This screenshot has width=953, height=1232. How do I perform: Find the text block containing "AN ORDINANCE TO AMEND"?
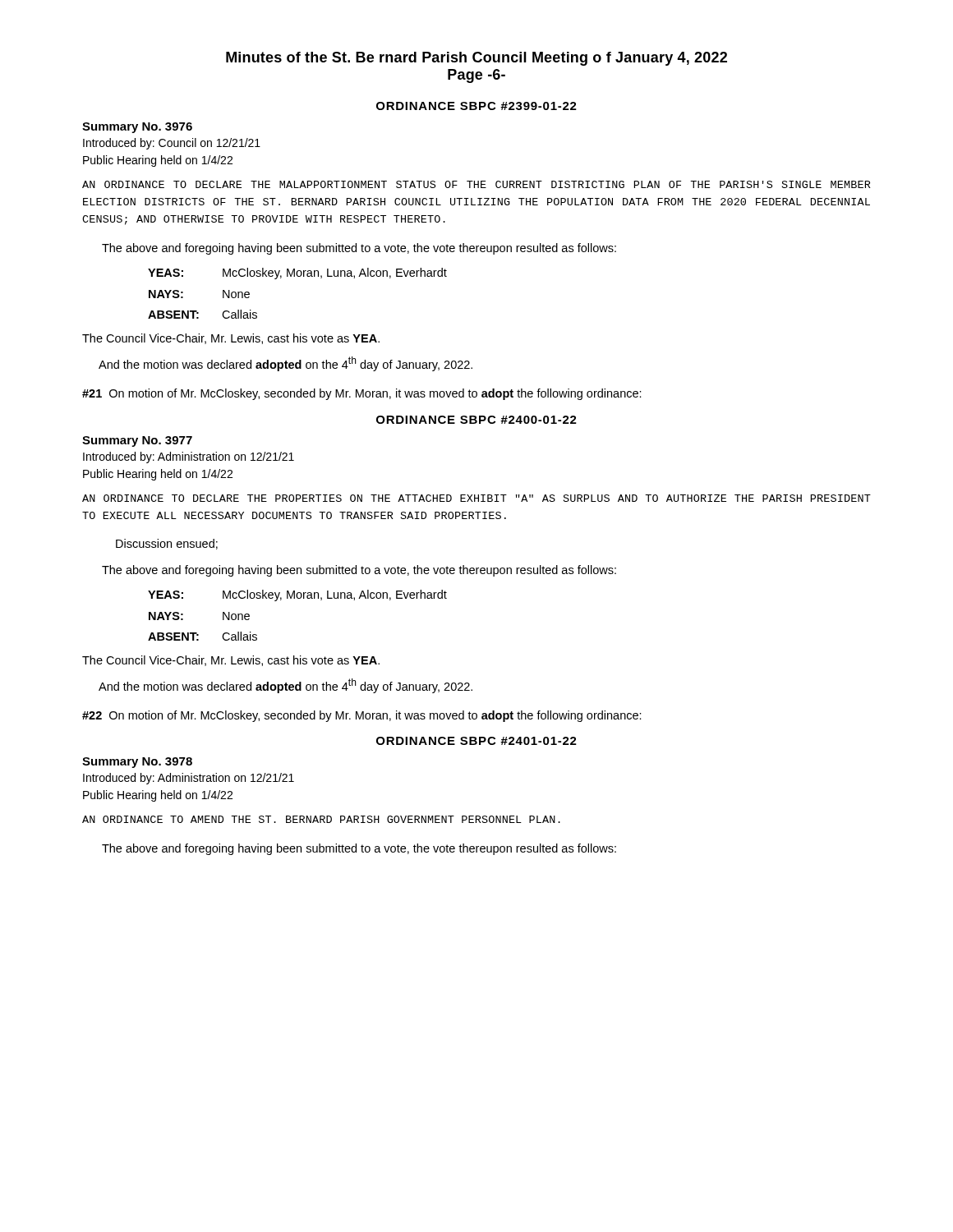(x=322, y=821)
